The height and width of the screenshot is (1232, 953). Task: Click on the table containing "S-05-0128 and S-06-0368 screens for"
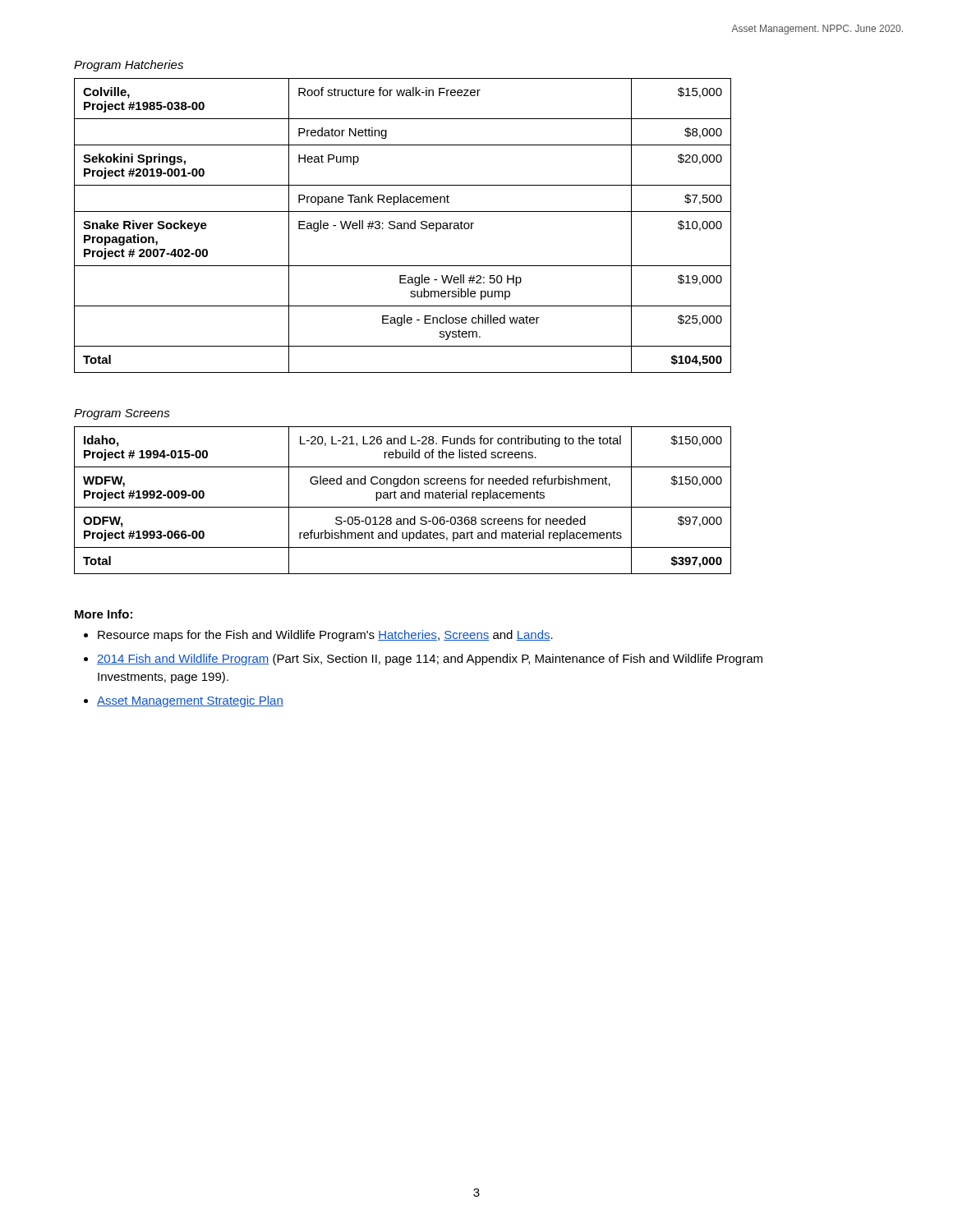(x=444, y=500)
